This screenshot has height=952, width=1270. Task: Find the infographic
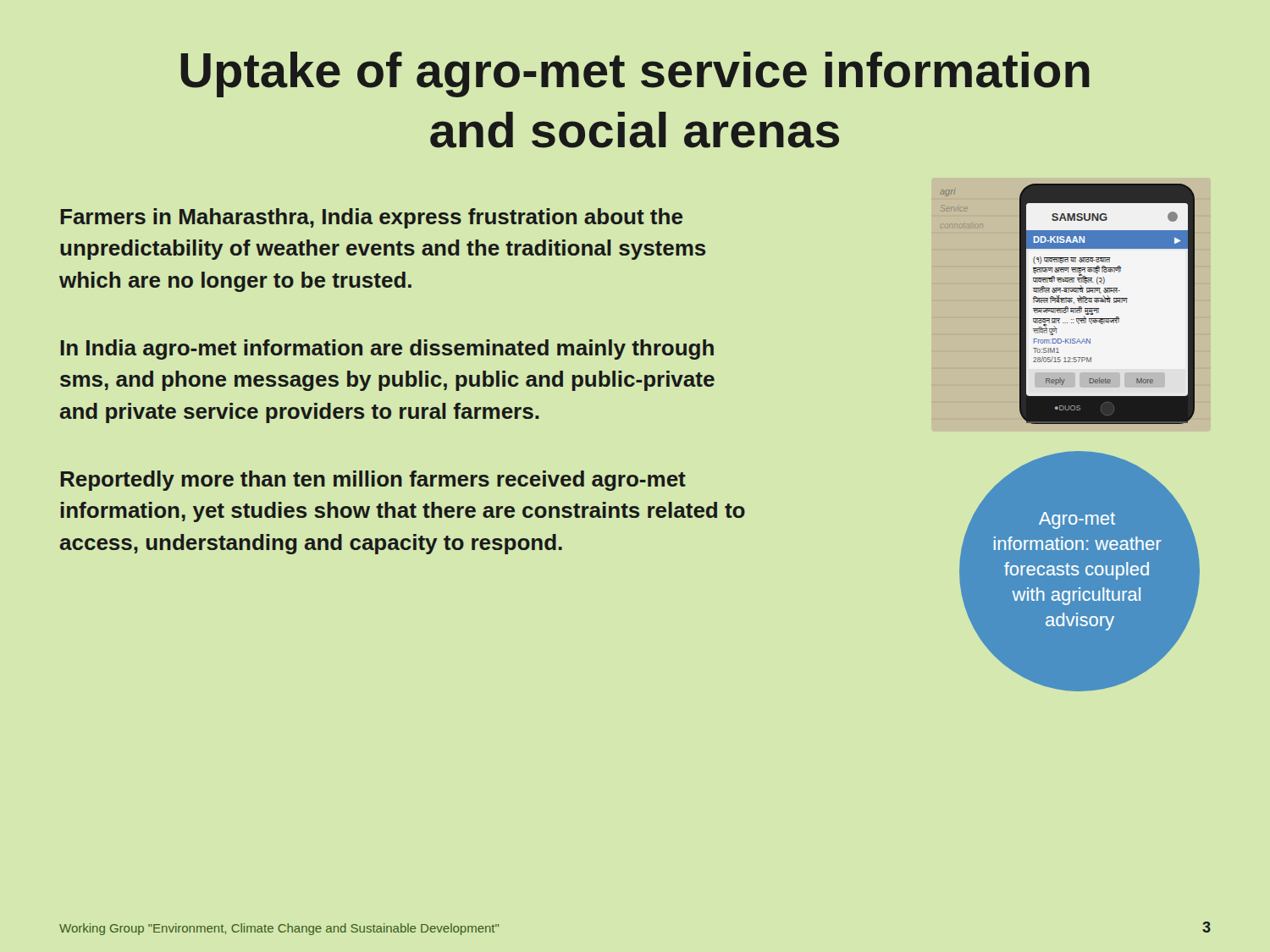click(x=1080, y=571)
